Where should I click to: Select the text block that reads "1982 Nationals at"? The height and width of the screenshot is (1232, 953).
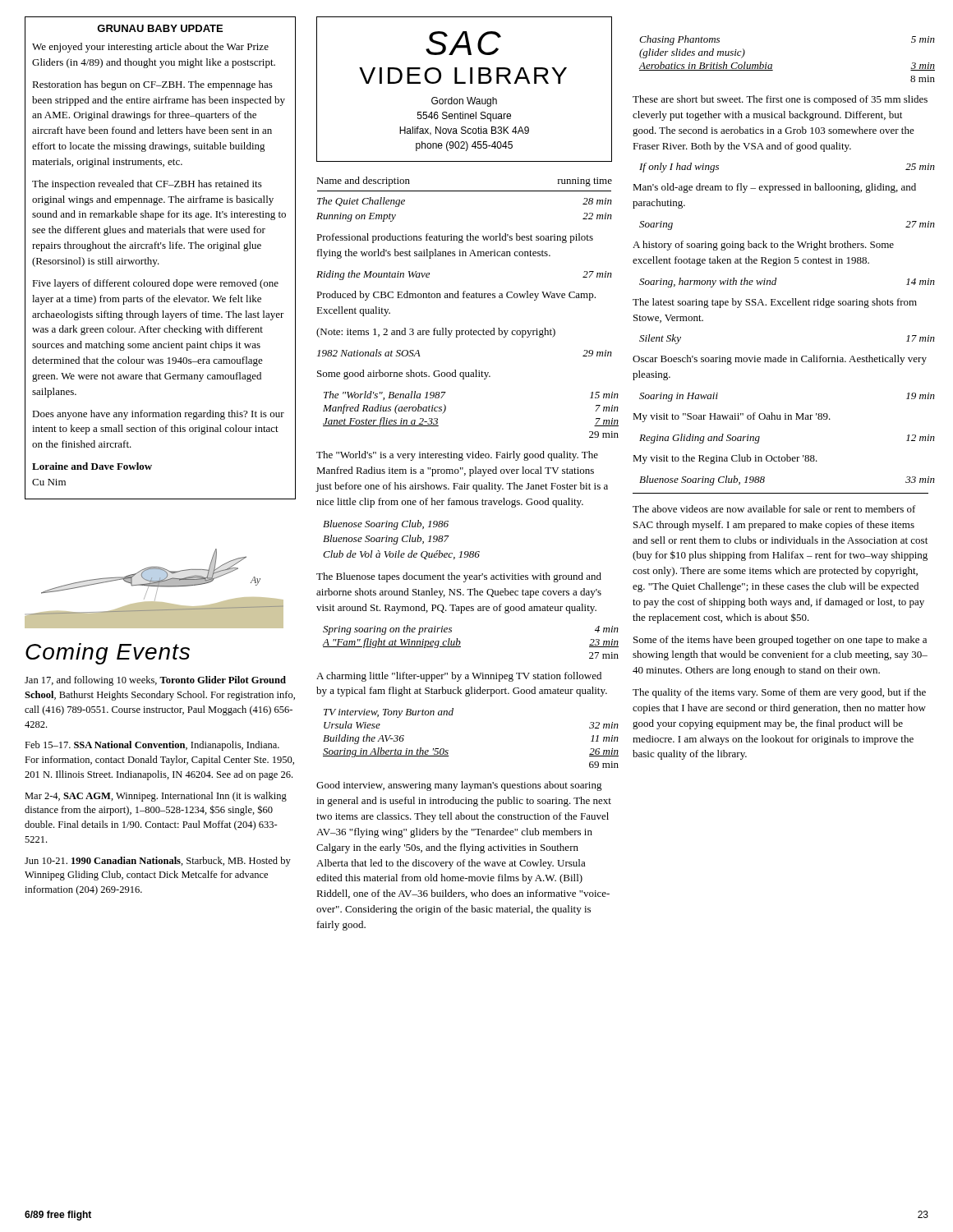pyautogui.click(x=367, y=352)
